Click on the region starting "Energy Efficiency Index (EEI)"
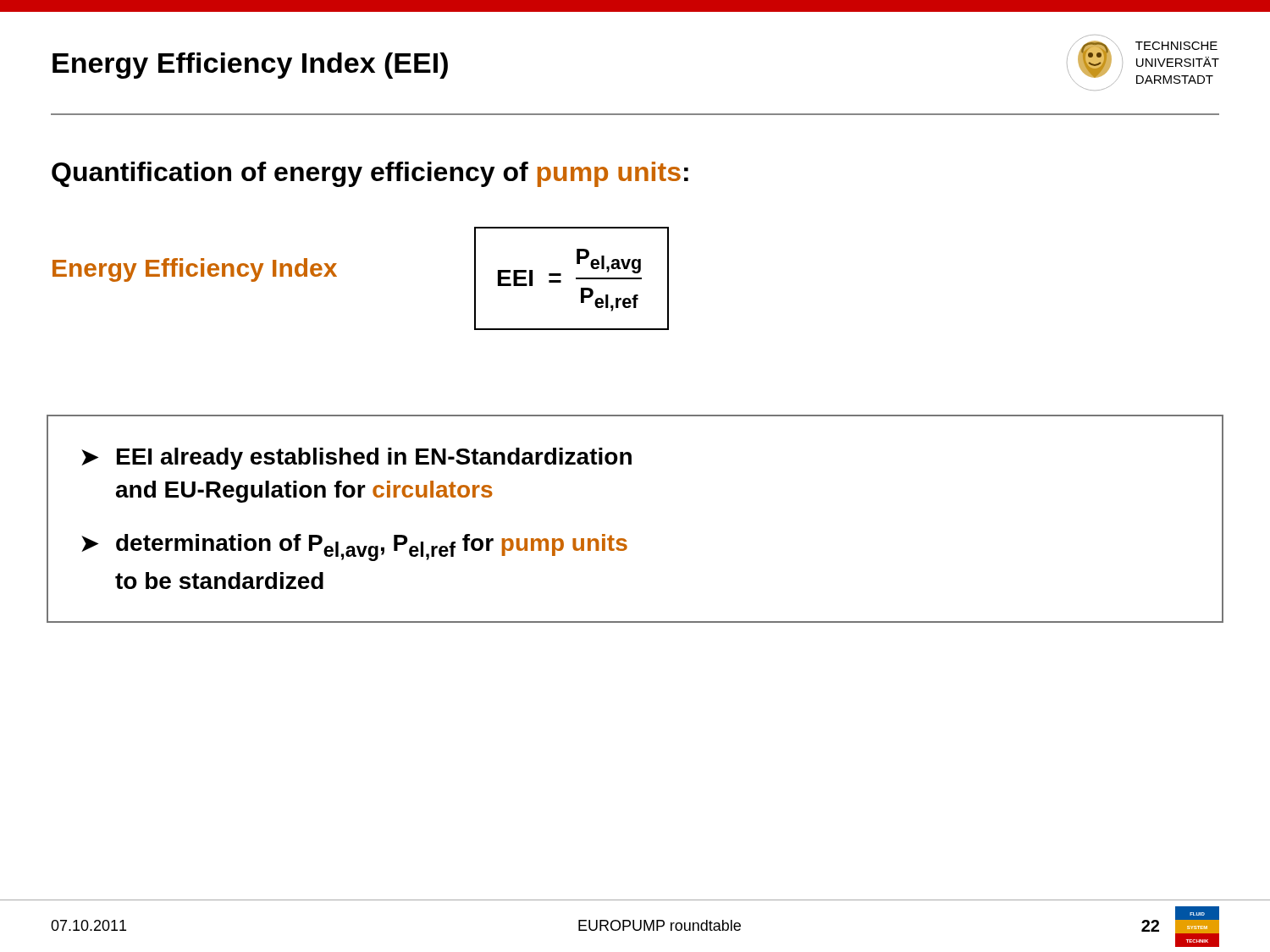Image resolution: width=1270 pixels, height=952 pixels. [250, 62]
